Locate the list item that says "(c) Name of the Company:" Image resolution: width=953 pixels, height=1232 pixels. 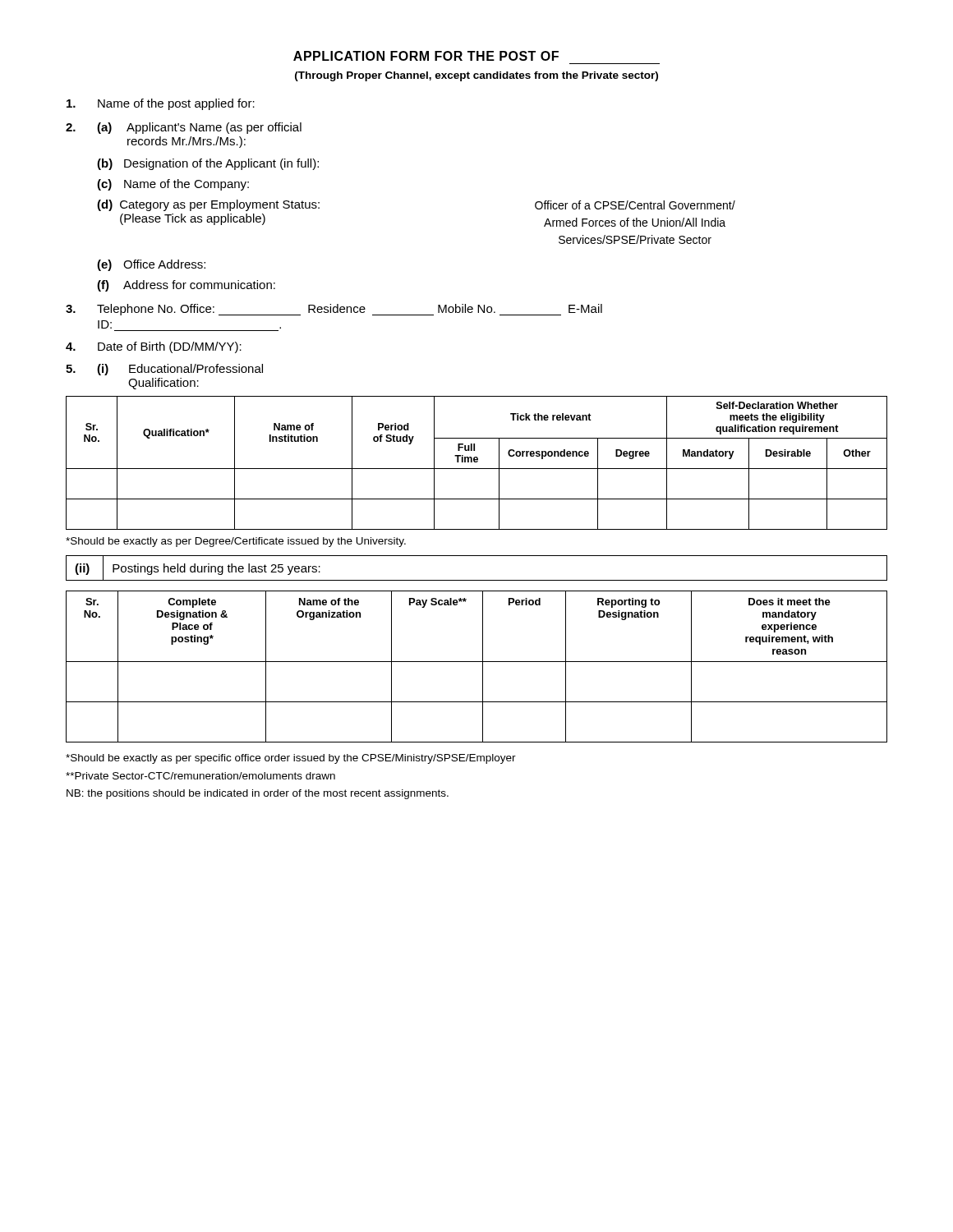click(173, 185)
